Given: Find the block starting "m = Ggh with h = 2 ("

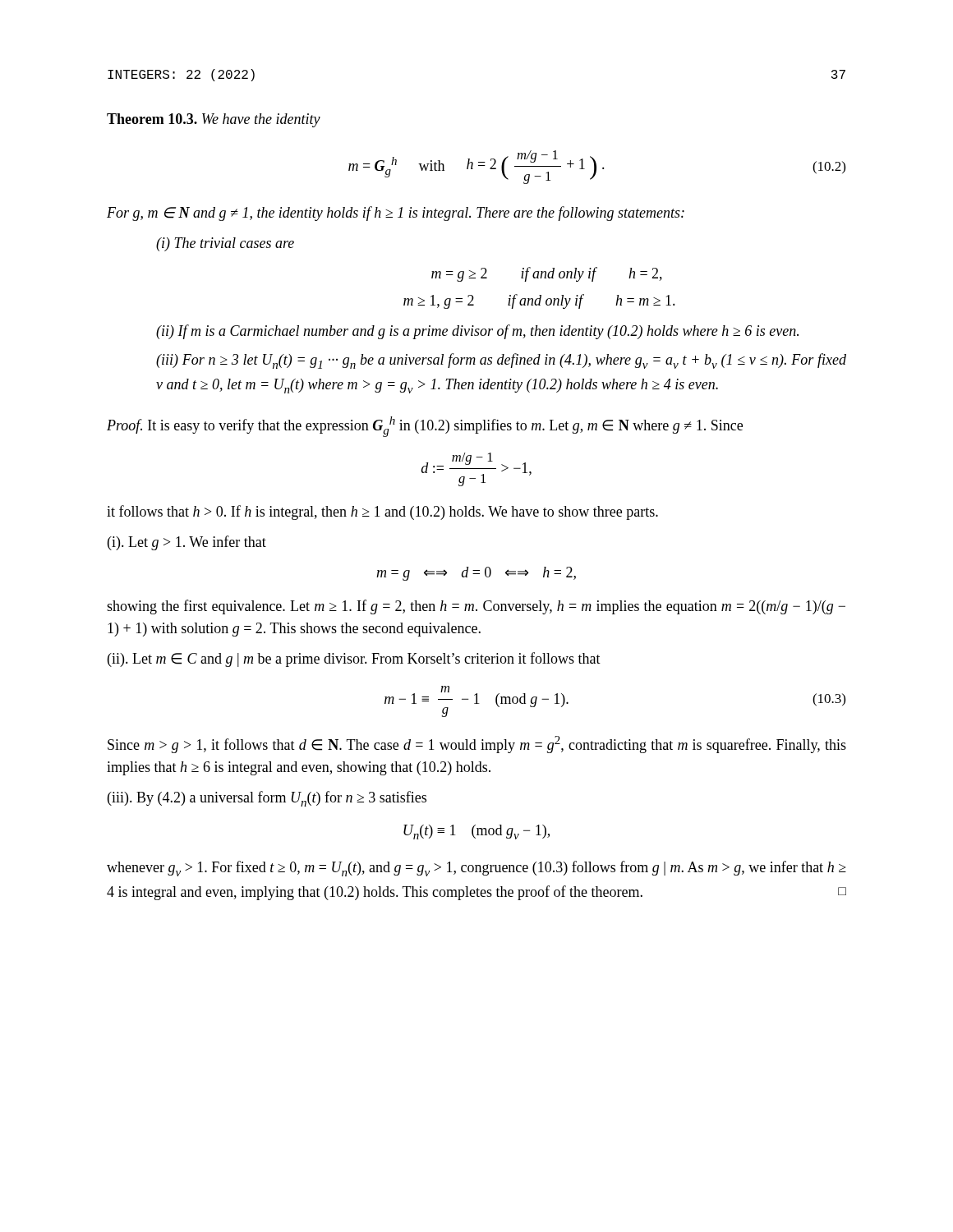Looking at the screenshot, I should [x=597, y=166].
